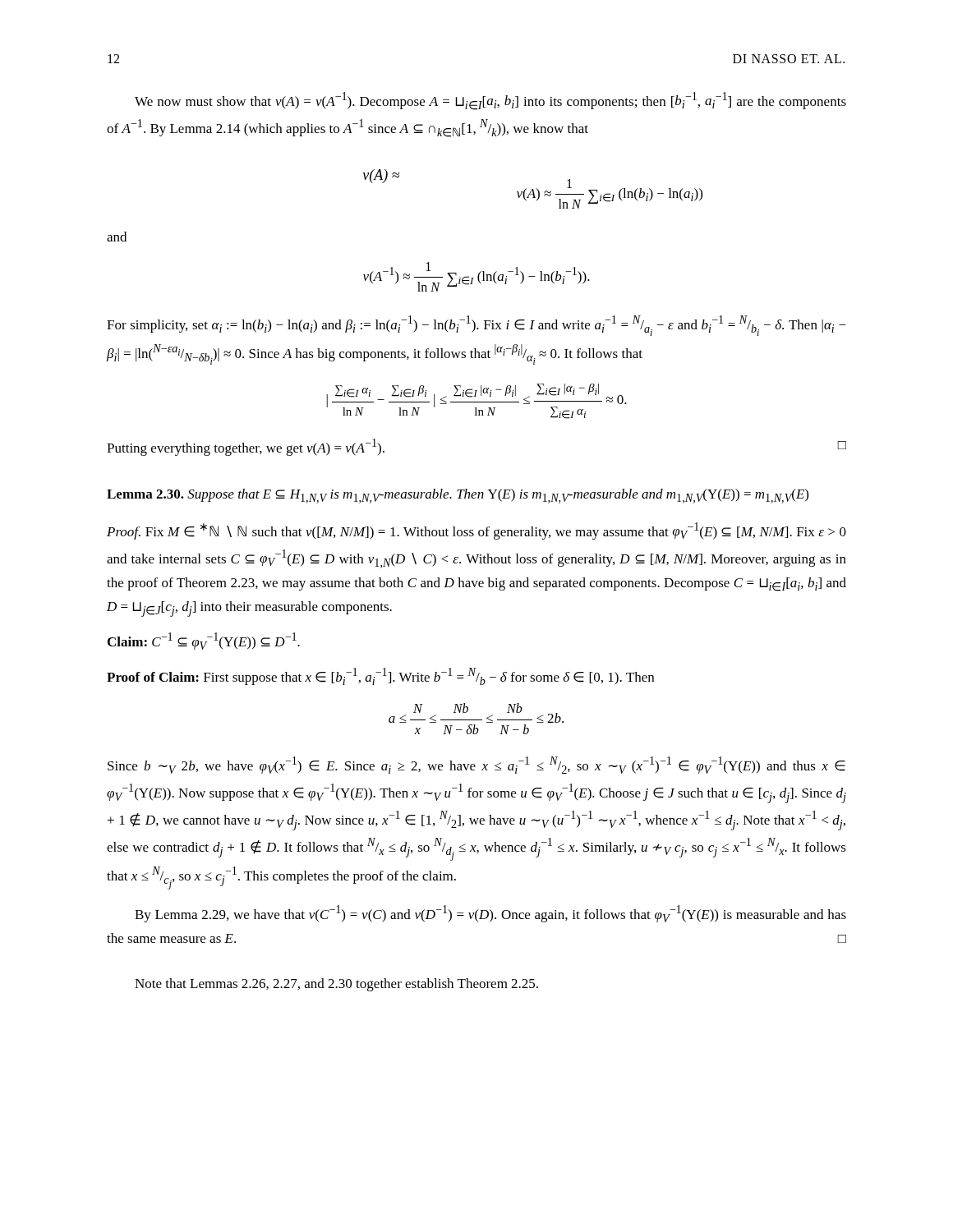
Task: Locate the text block containing "We now must show"
Action: point(476,115)
